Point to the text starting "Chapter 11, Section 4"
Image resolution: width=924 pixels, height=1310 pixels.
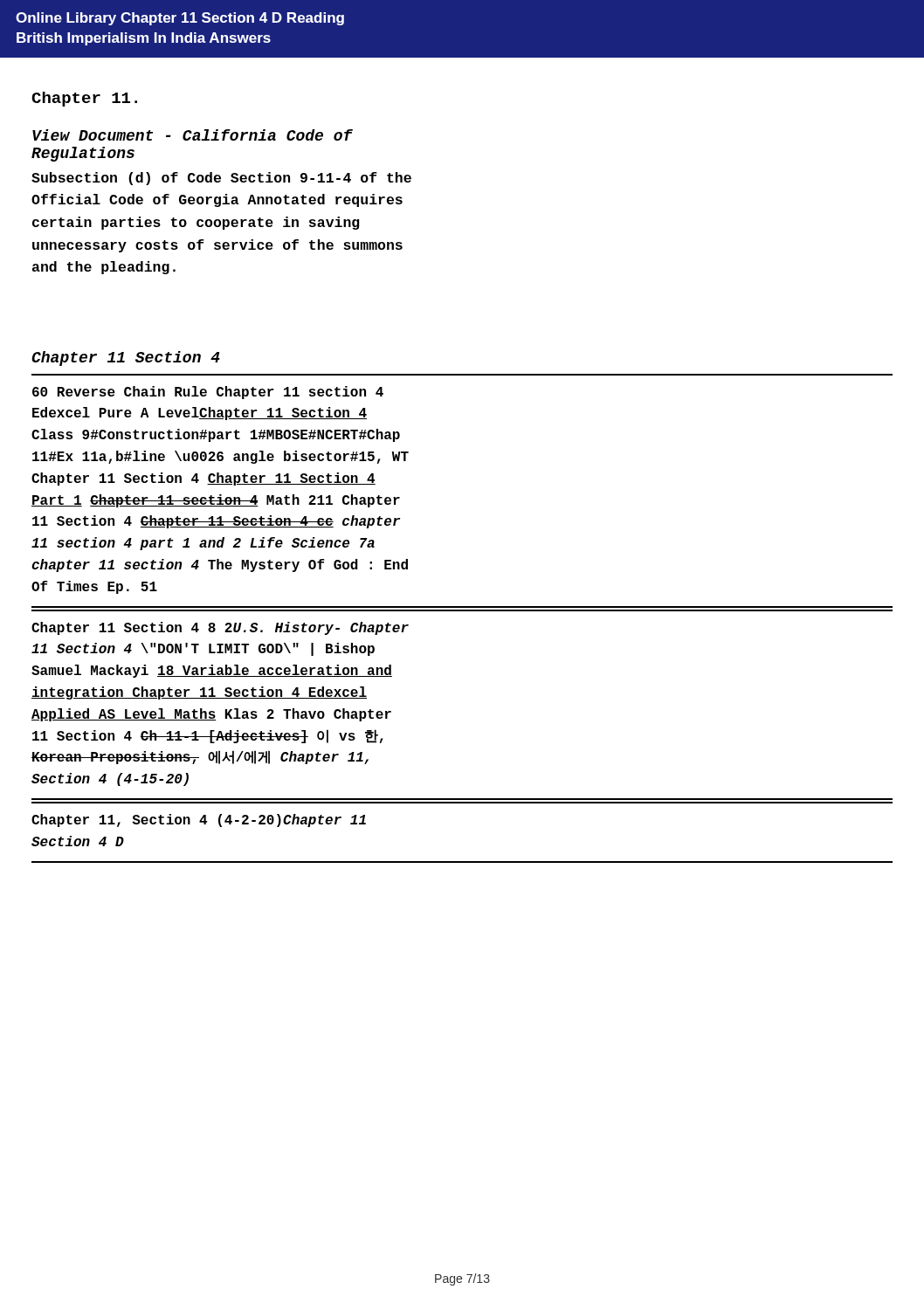pos(199,832)
